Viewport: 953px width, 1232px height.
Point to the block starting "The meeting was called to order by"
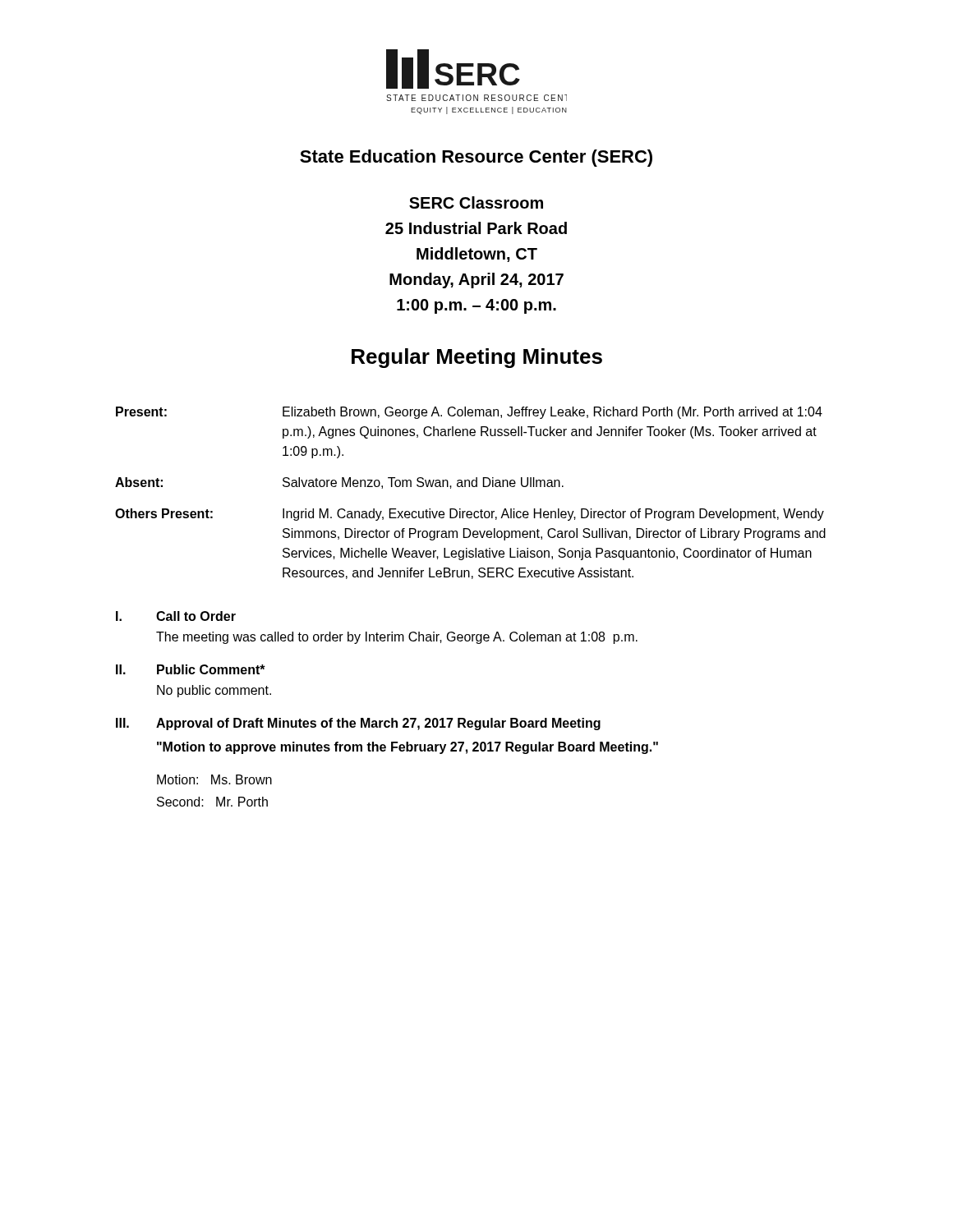tap(397, 637)
